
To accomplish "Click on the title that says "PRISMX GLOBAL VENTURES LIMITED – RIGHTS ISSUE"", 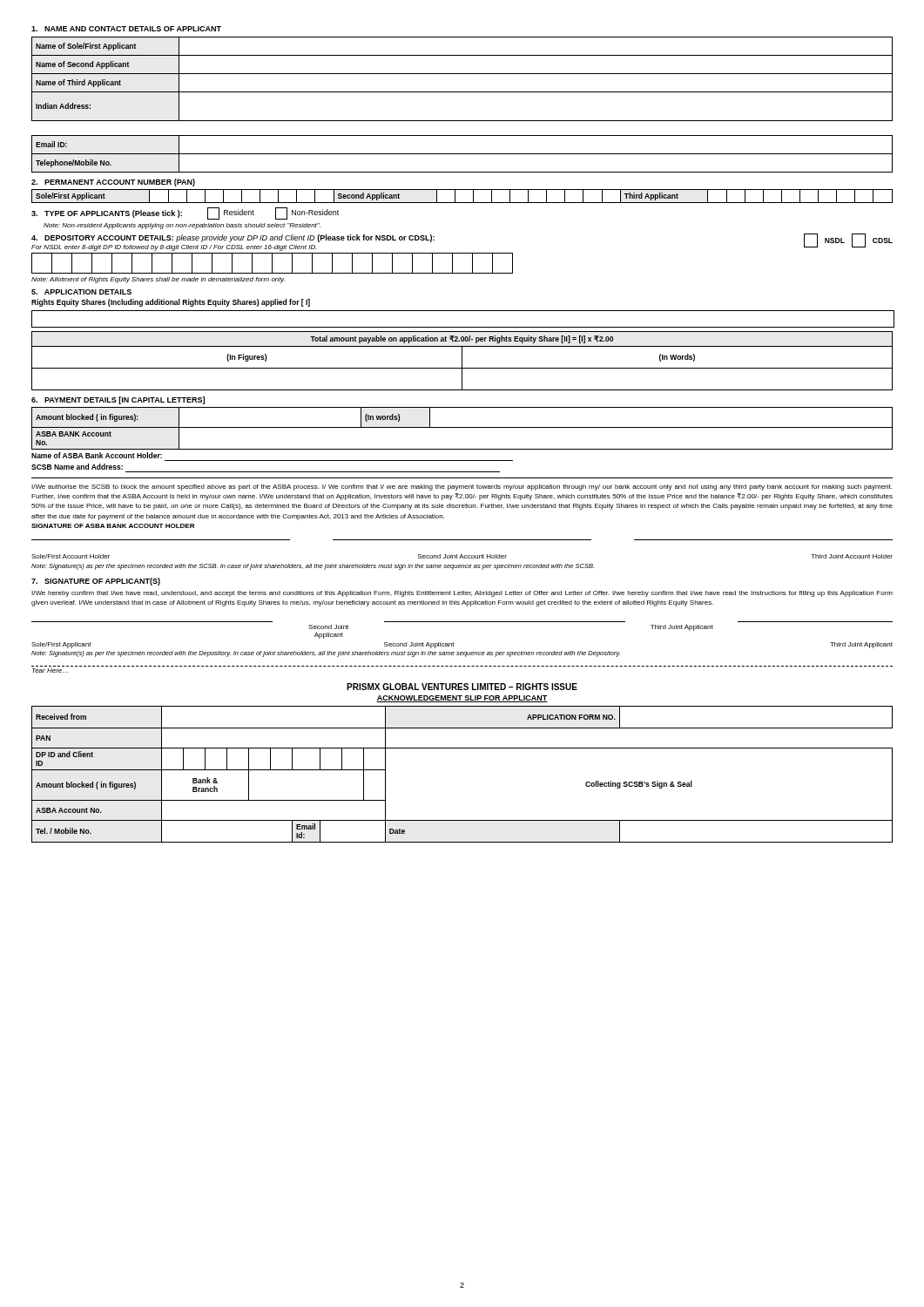I will (x=462, y=687).
